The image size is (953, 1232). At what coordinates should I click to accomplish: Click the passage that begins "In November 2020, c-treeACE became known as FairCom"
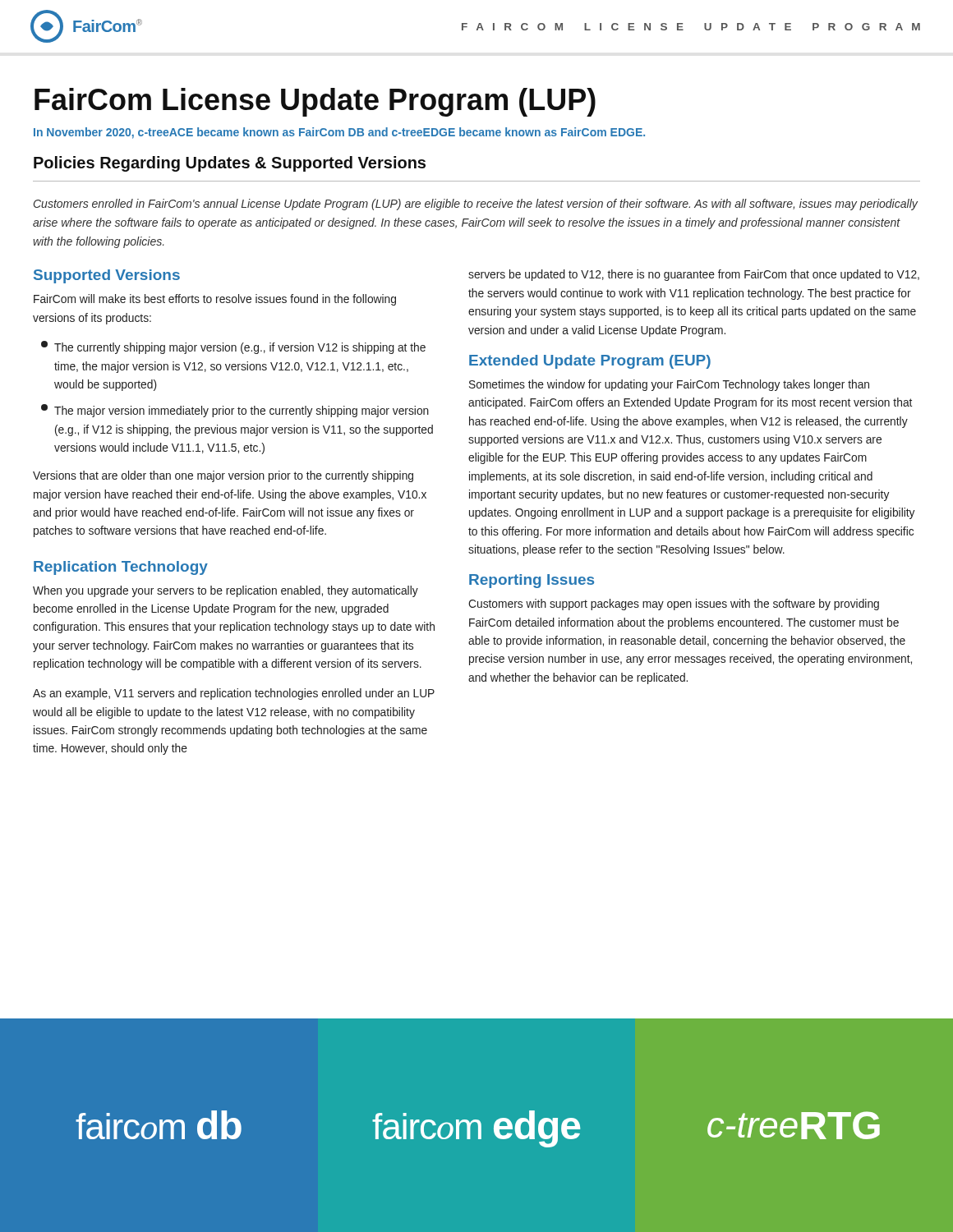pos(339,132)
